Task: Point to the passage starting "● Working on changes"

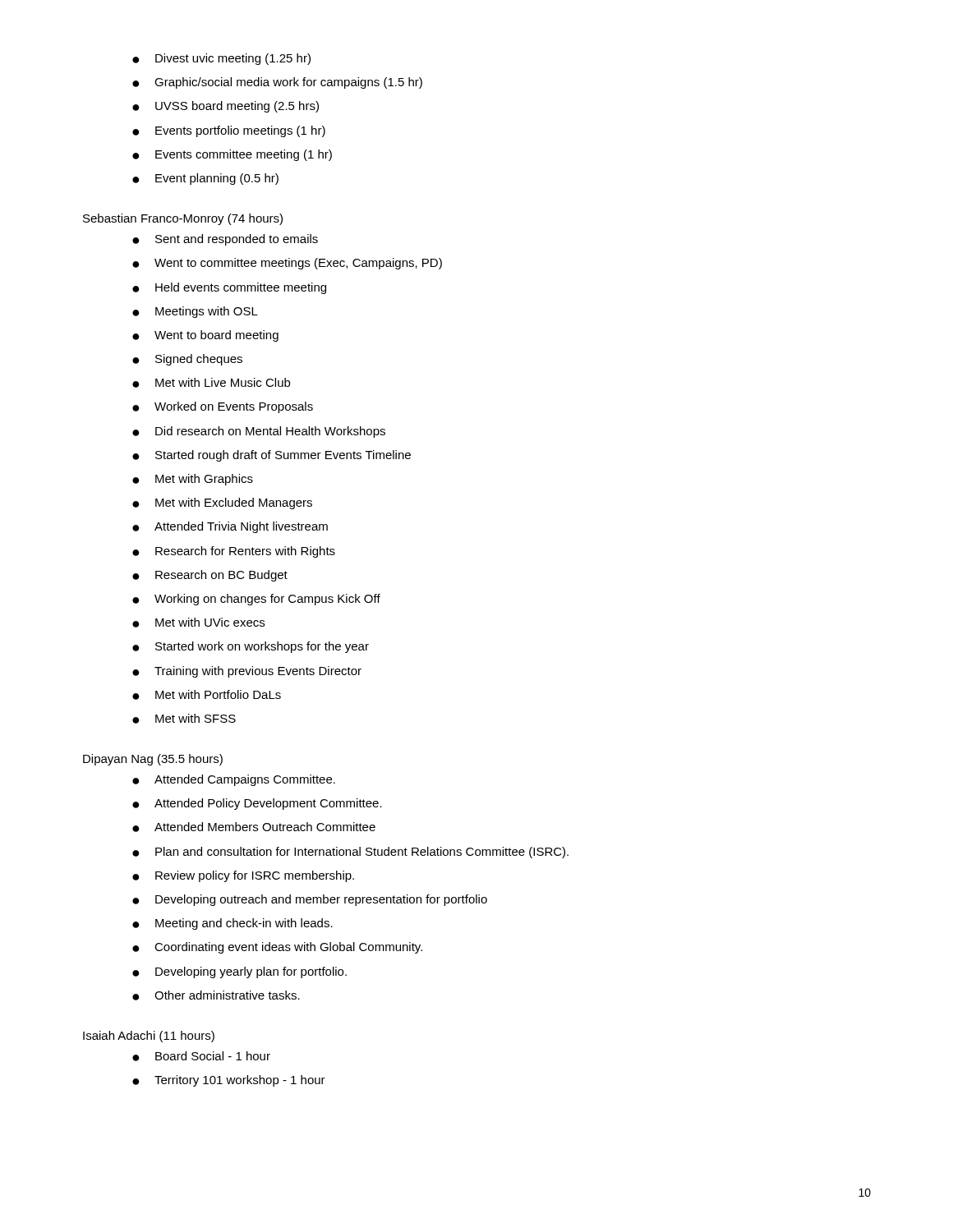Action: pyautogui.click(x=256, y=600)
